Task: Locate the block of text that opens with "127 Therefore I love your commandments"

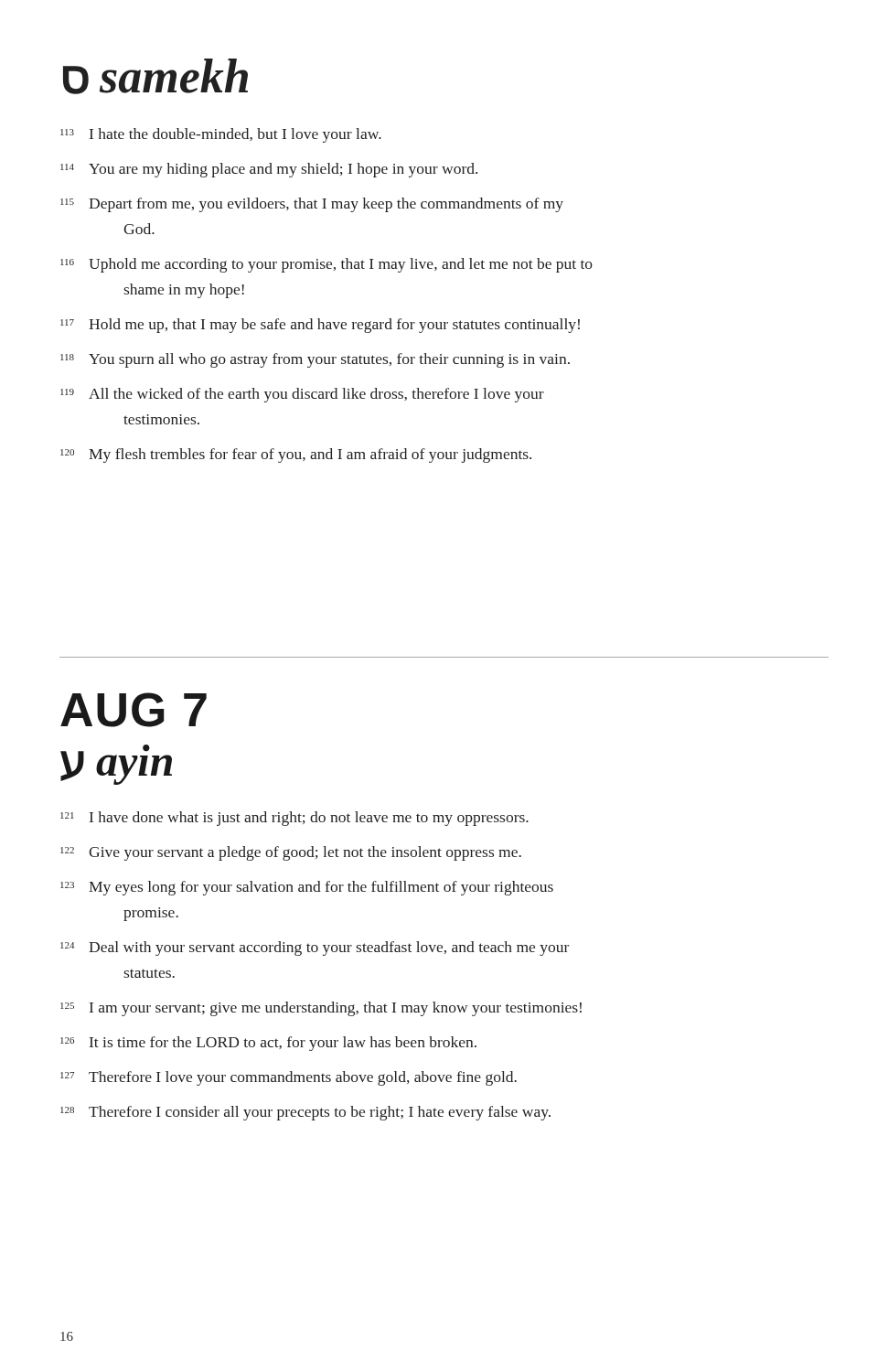Action: coord(444,1076)
